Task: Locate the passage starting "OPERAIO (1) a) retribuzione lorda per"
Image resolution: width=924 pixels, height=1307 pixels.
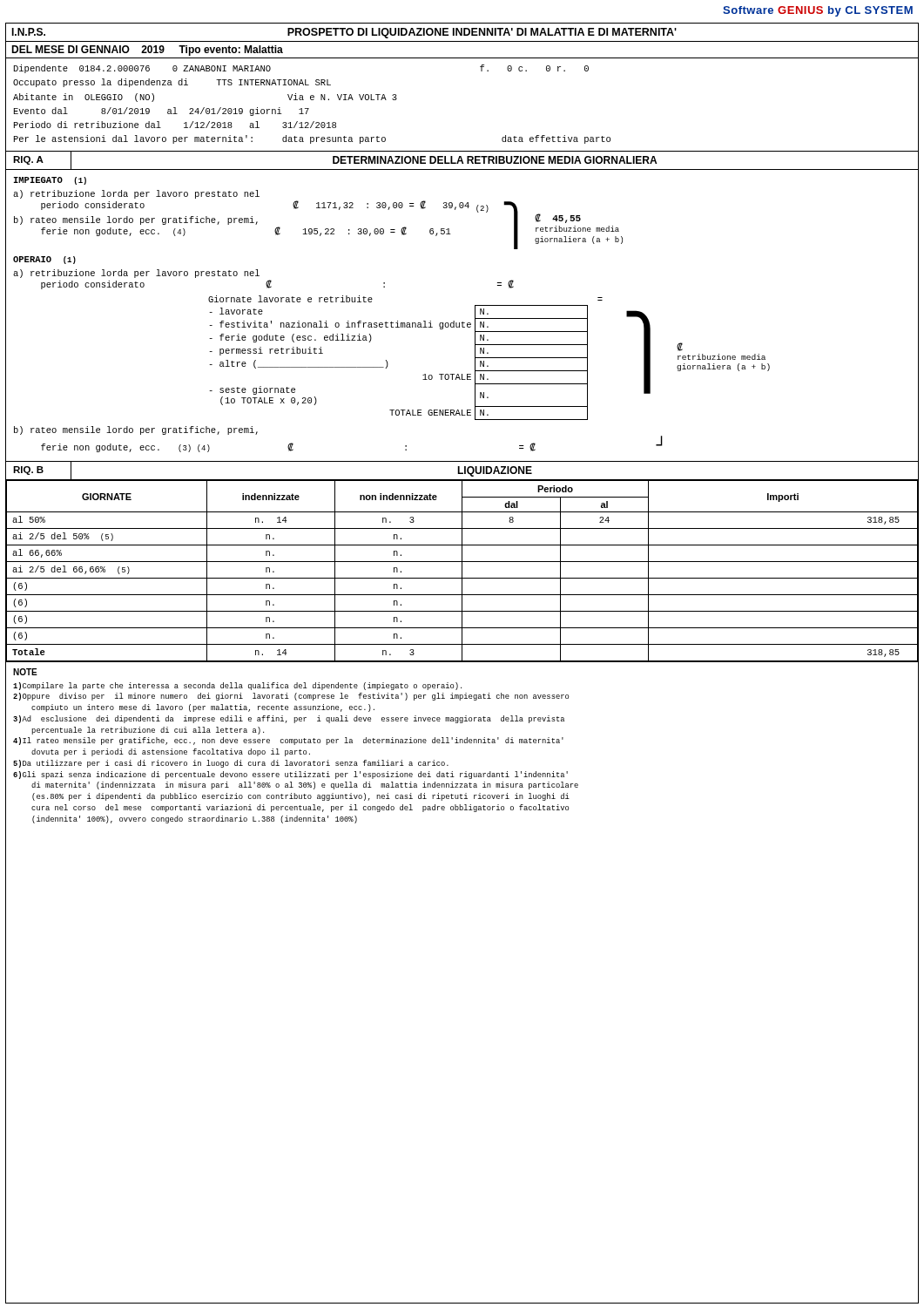Action: 44,260
